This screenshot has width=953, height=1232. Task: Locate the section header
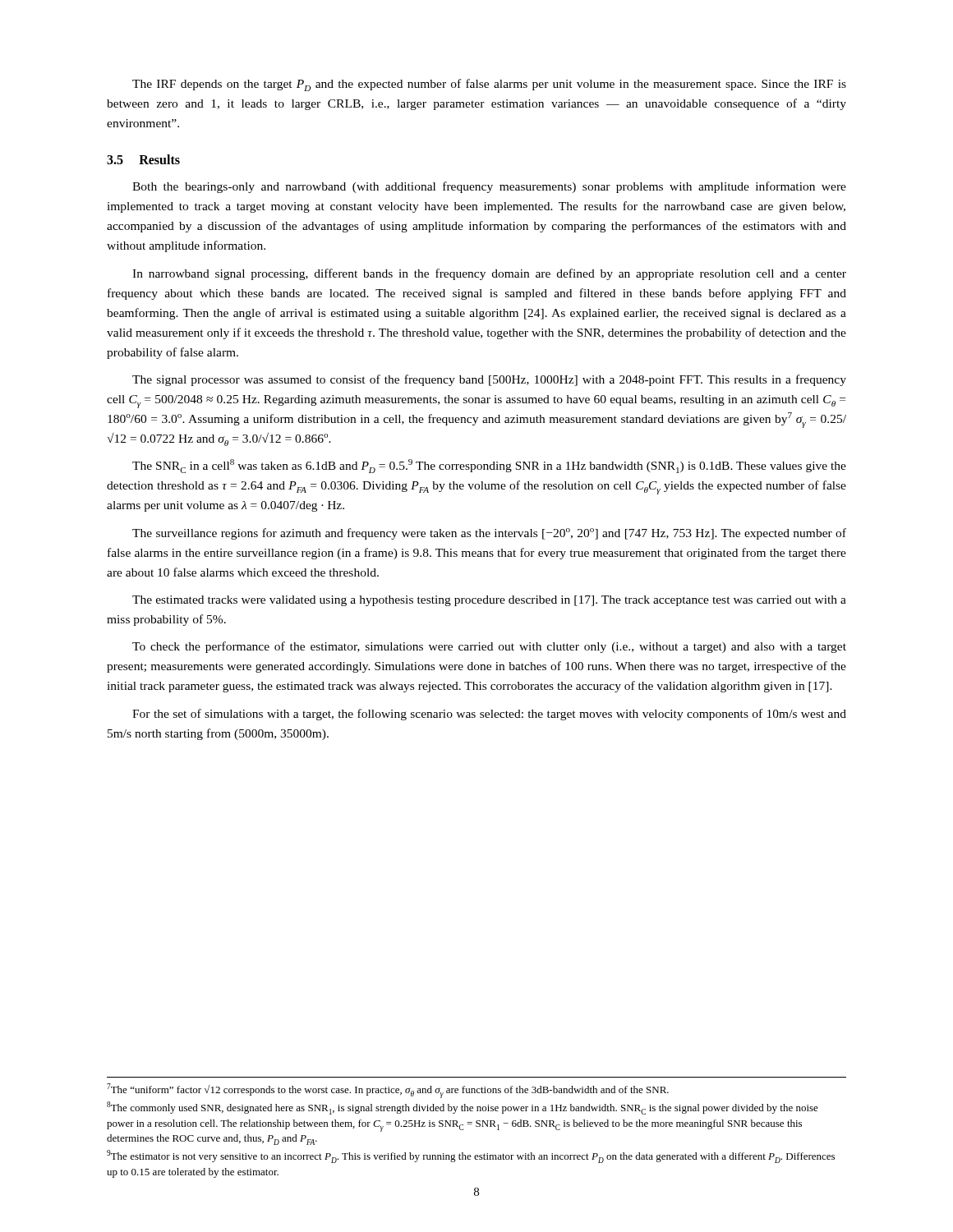143,160
